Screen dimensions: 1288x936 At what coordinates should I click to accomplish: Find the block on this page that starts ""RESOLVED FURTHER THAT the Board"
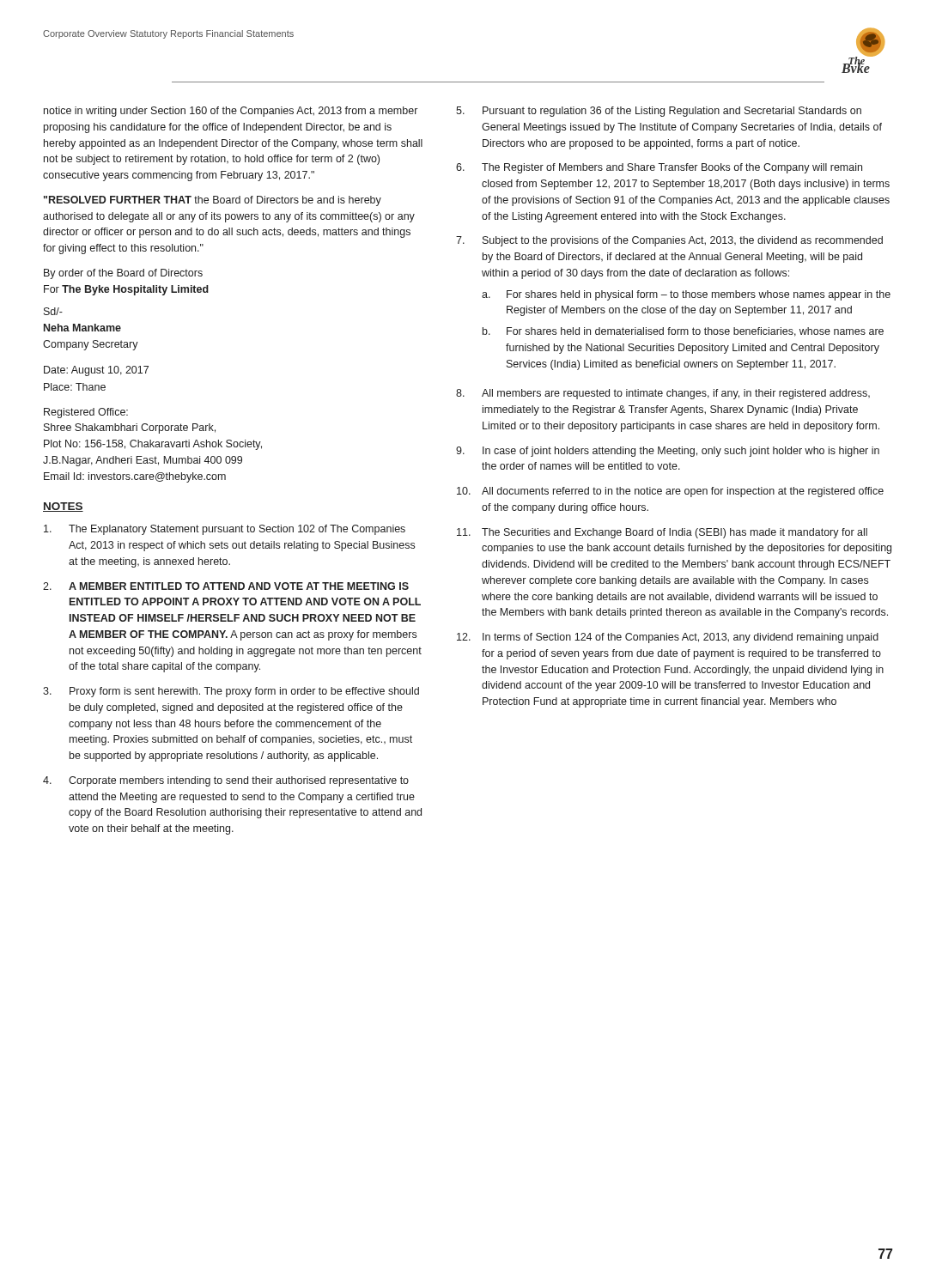click(x=234, y=224)
